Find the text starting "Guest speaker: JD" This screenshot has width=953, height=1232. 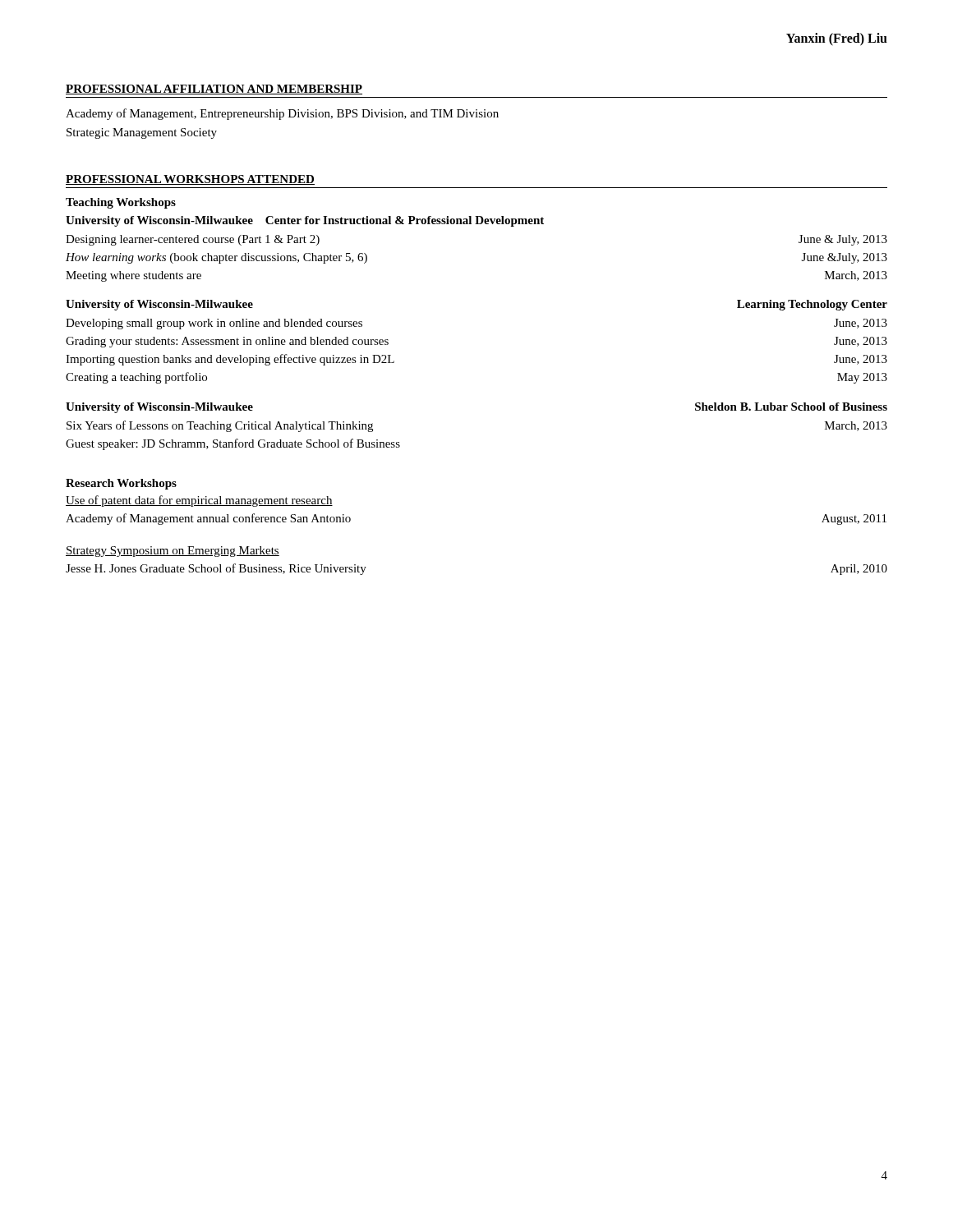pos(233,444)
